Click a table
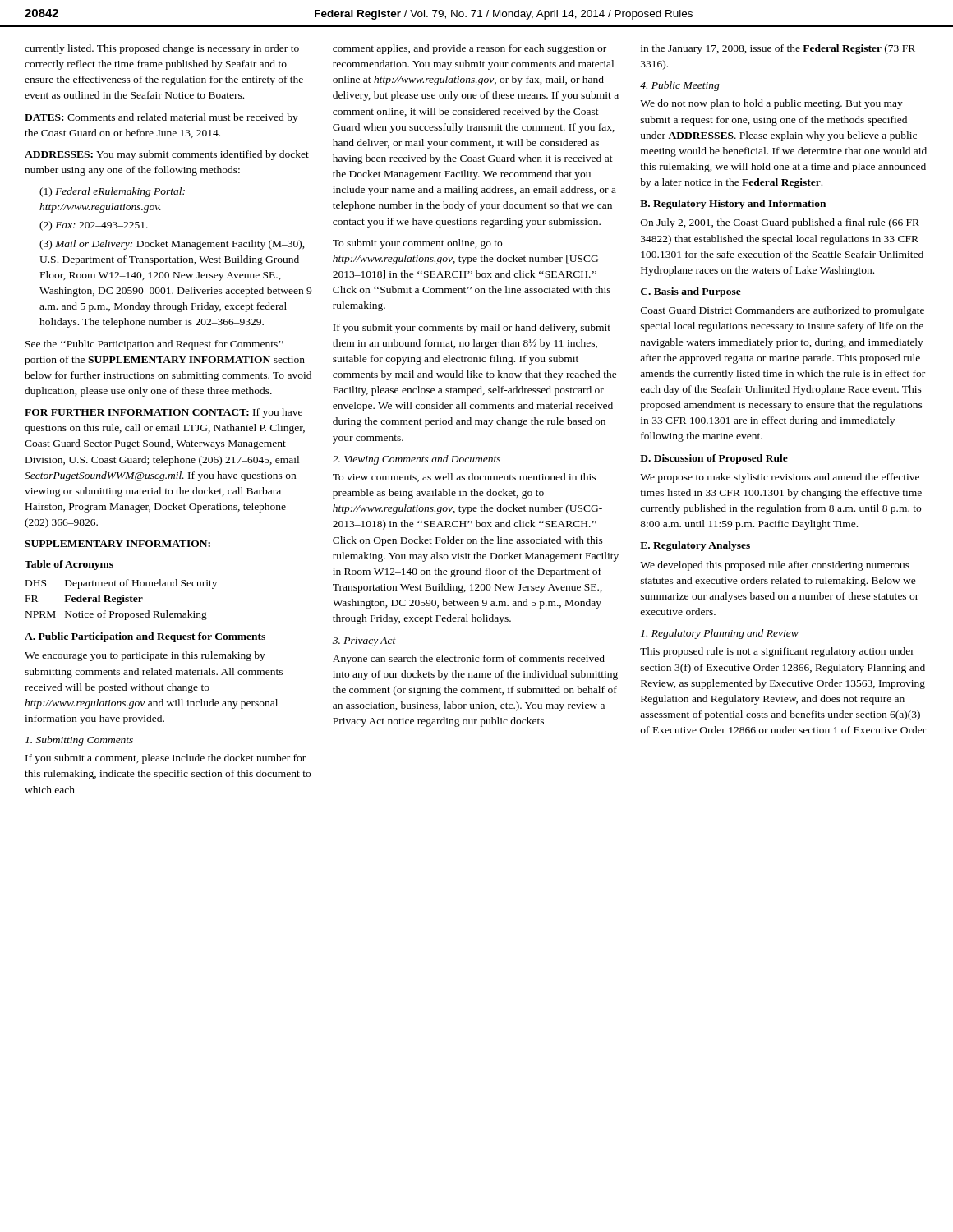 coord(169,598)
